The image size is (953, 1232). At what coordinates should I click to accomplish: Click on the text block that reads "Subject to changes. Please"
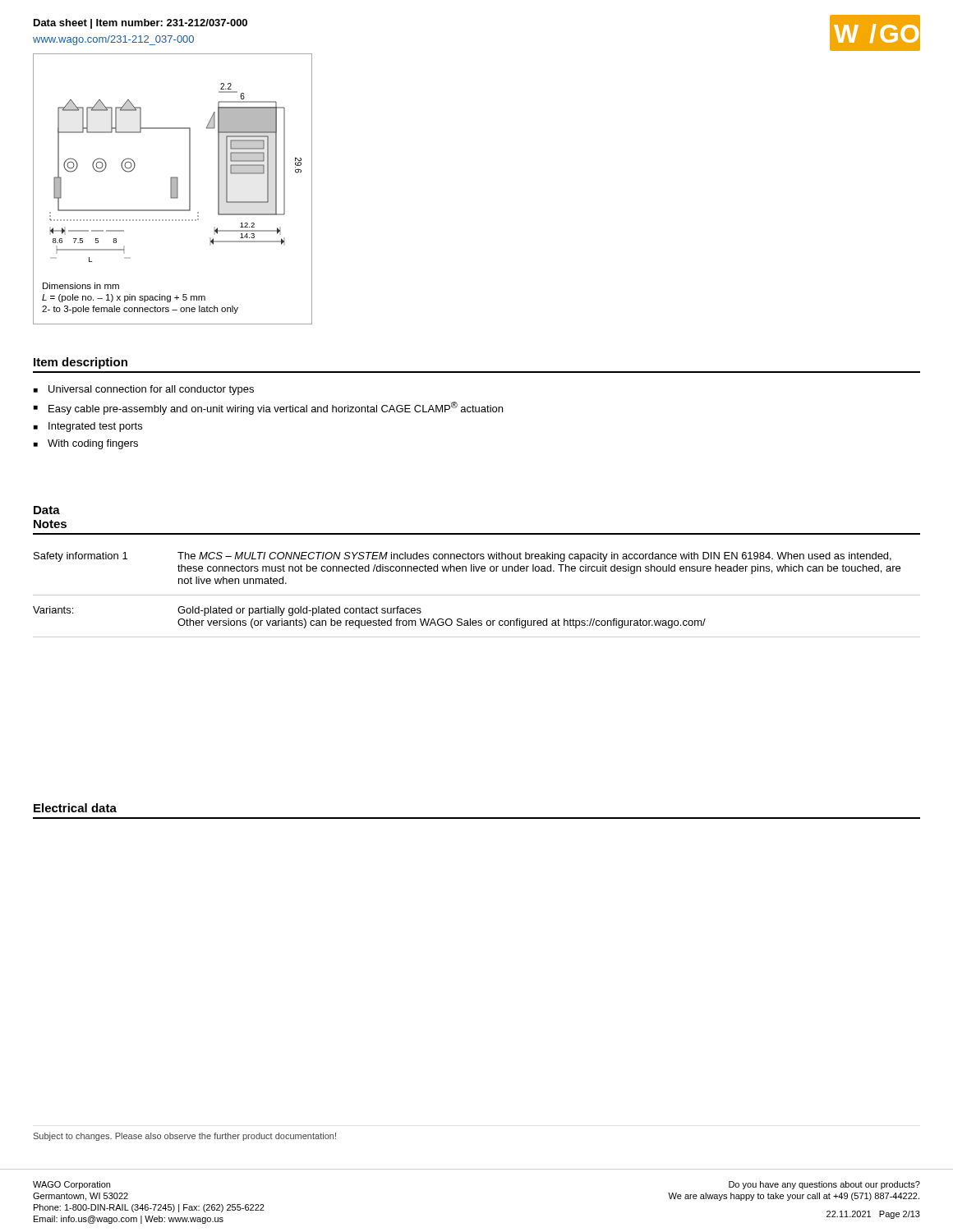tap(185, 1136)
